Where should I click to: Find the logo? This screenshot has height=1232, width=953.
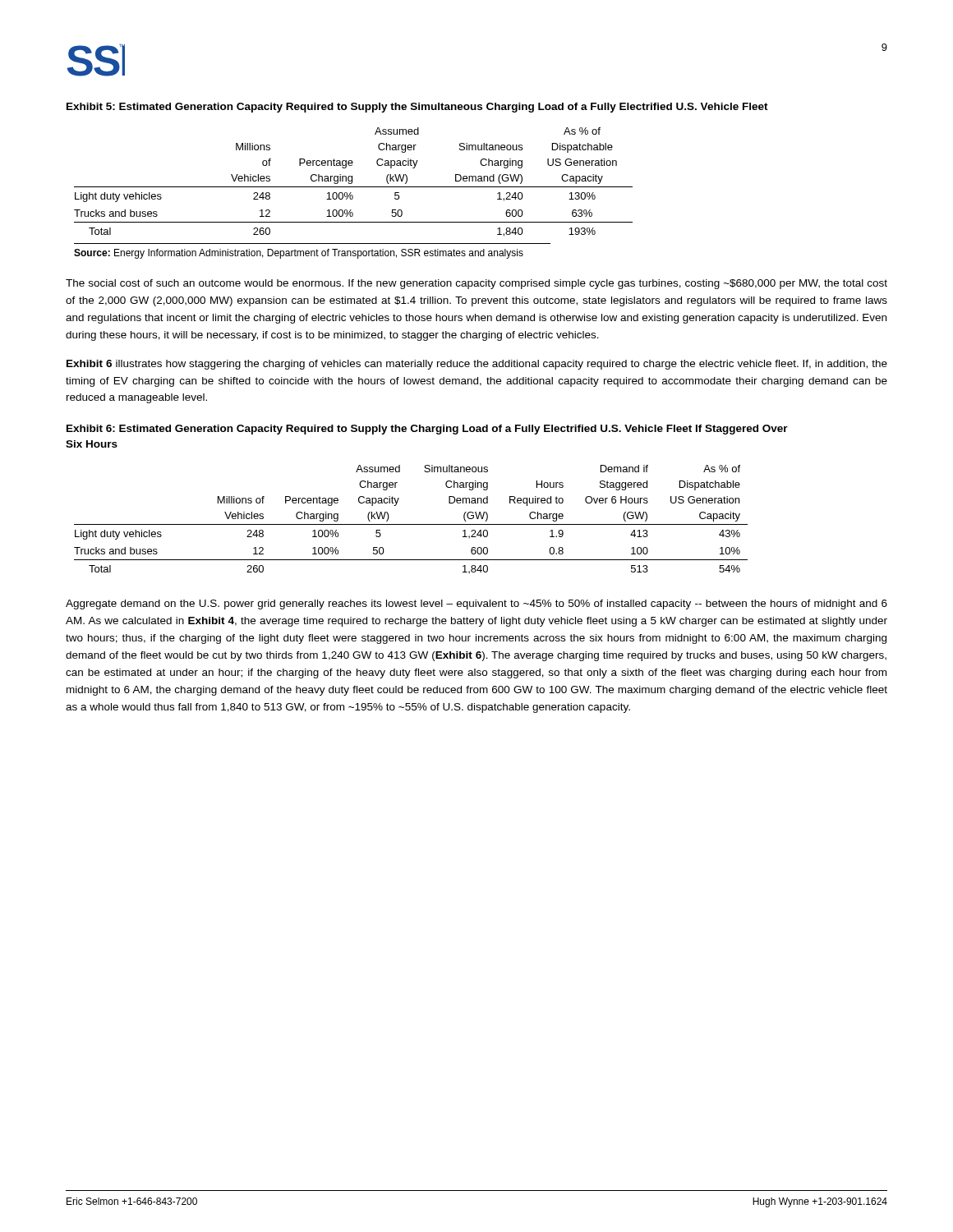pos(476,61)
